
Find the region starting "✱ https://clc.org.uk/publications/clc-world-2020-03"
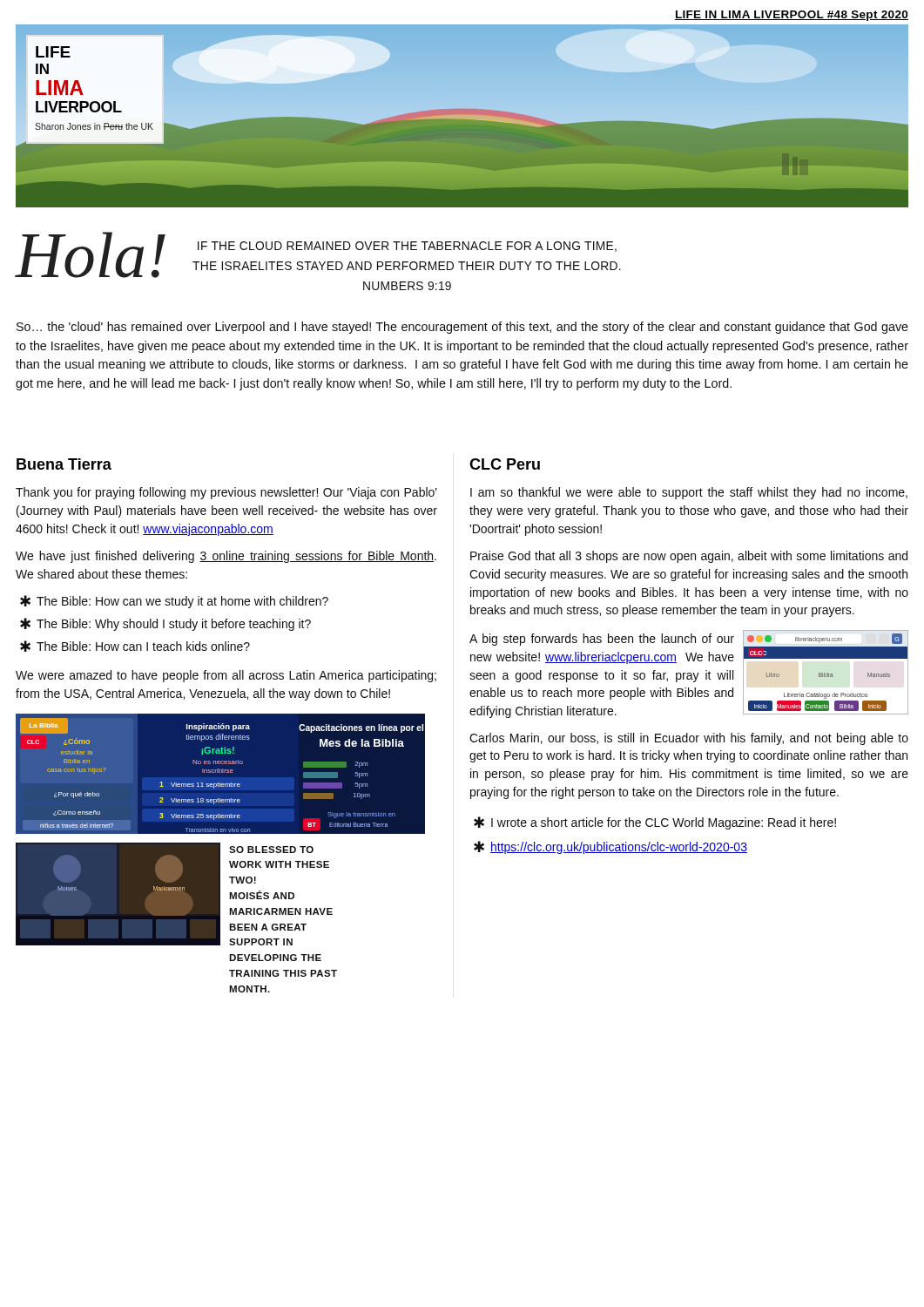(x=610, y=848)
